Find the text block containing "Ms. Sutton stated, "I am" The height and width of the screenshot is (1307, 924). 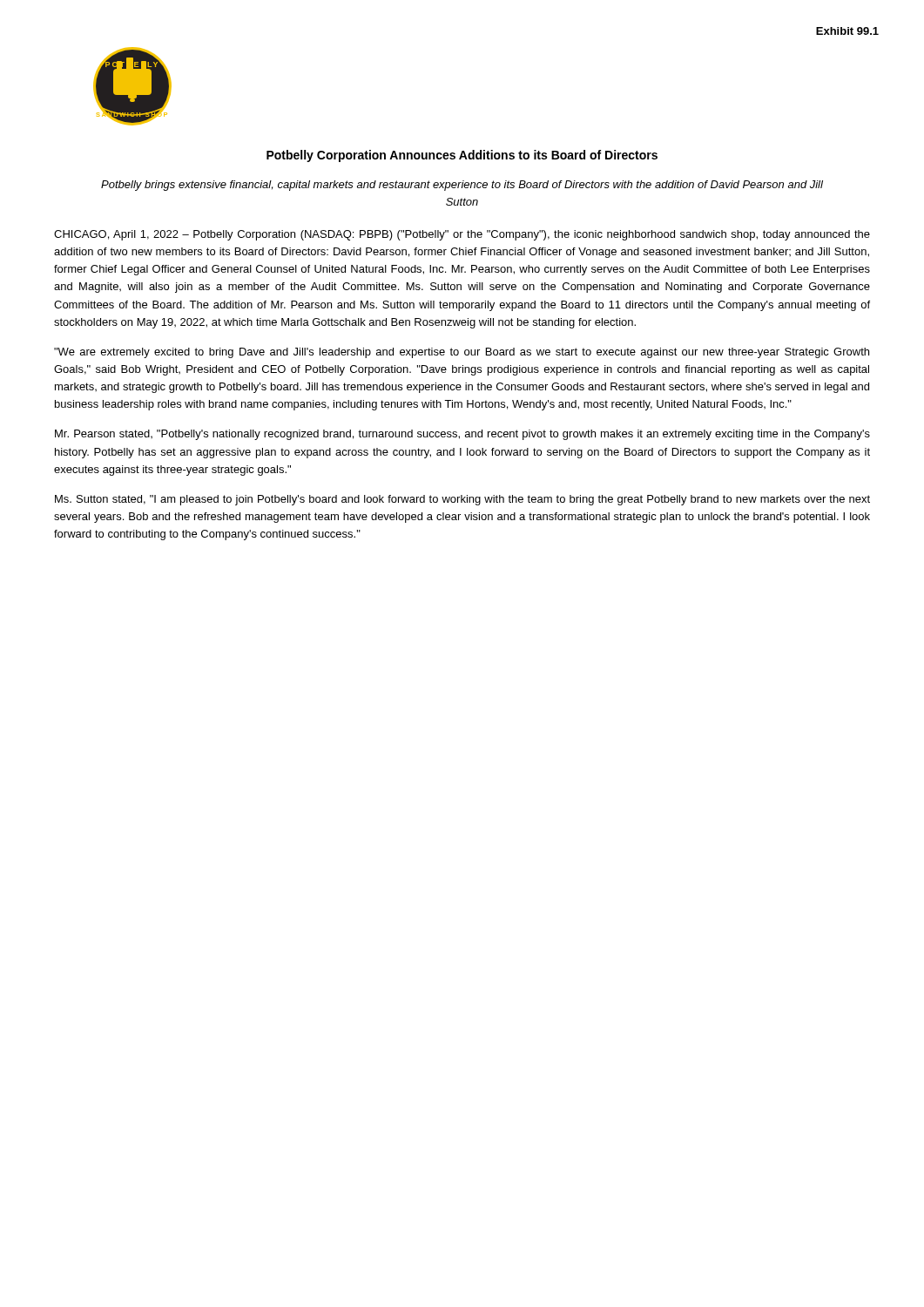(462, 516)
